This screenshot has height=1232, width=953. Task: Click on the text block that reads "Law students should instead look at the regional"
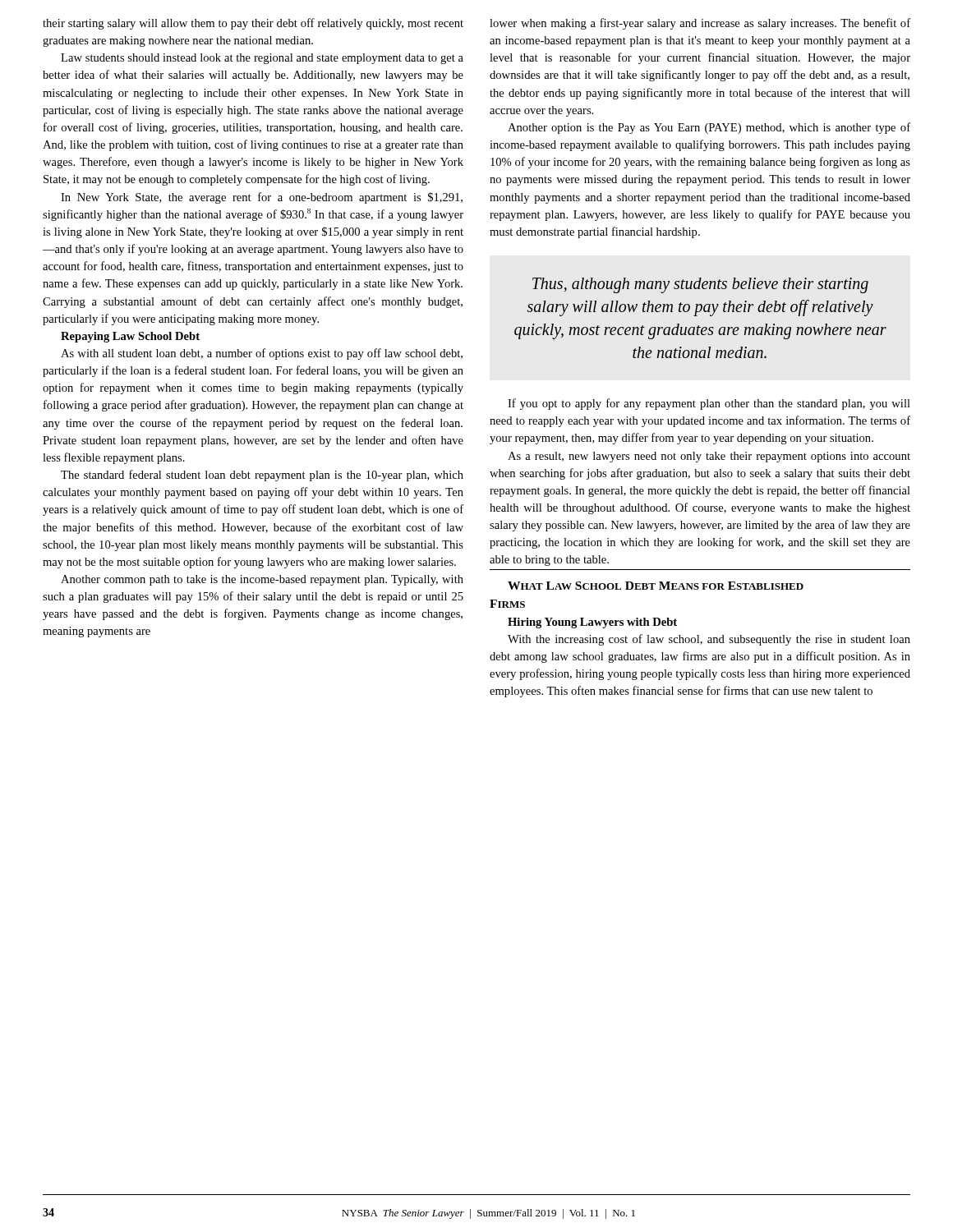(x=253, y=119)
